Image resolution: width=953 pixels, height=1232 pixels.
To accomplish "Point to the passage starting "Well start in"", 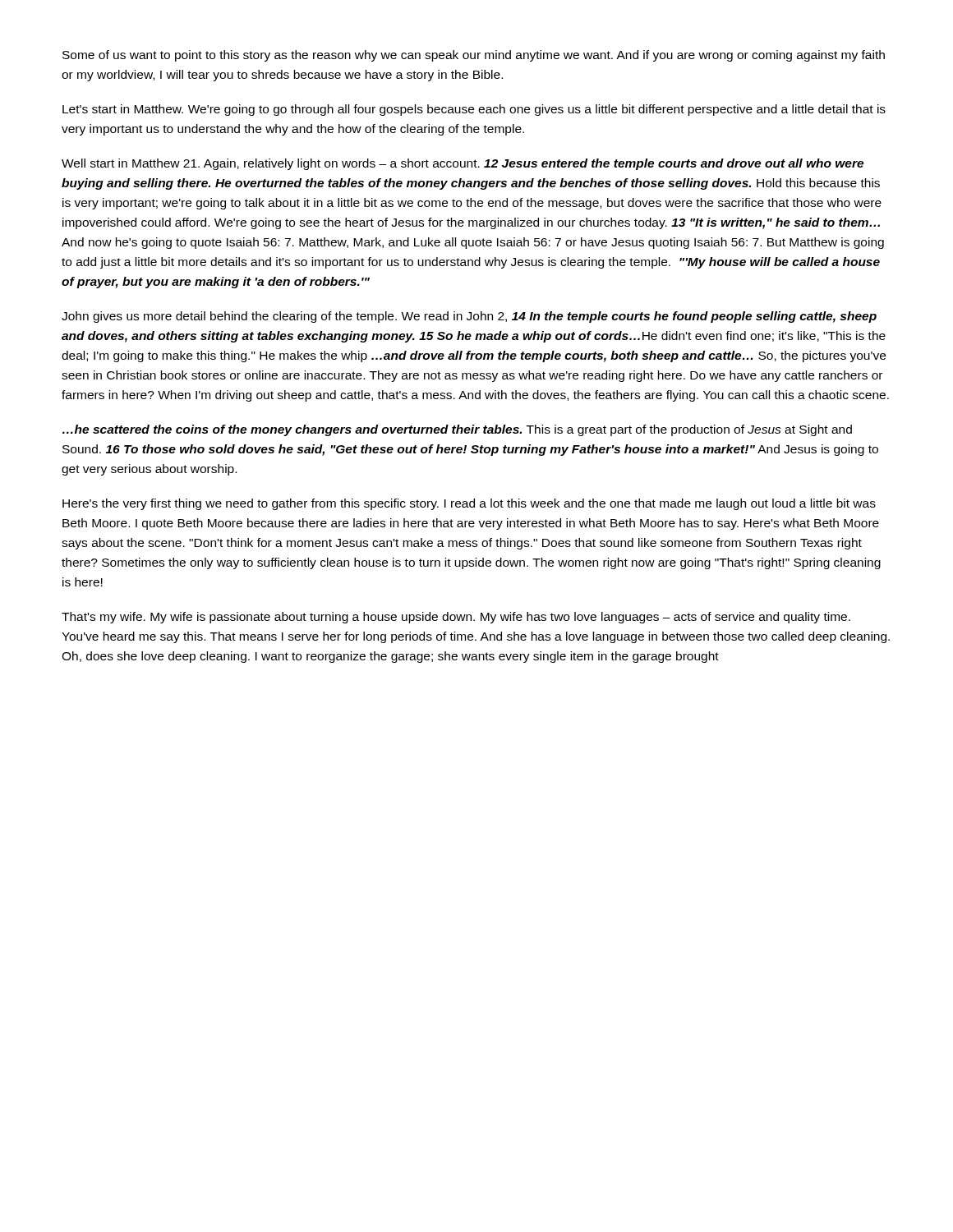I will 473,222.
